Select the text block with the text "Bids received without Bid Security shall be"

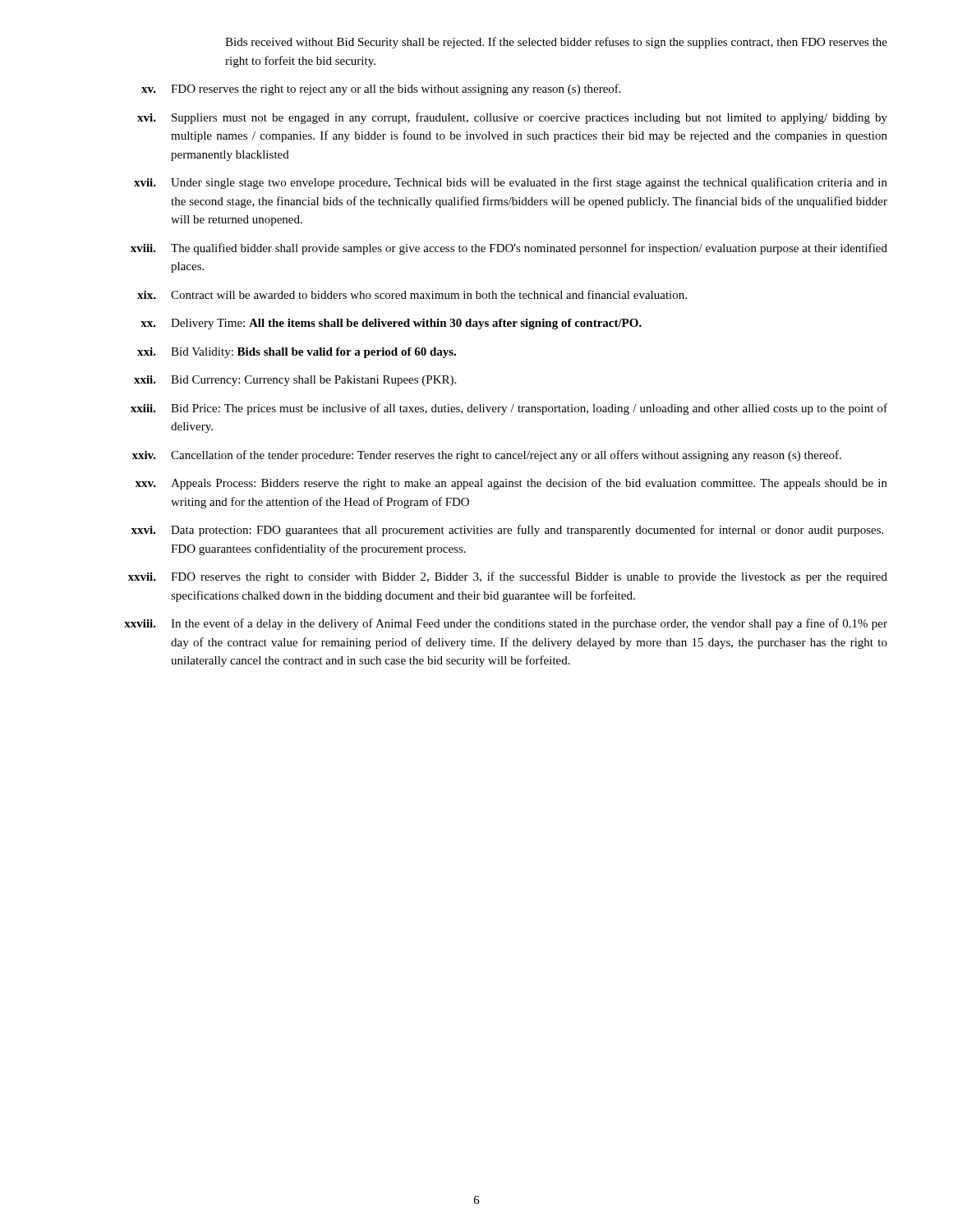coord(556,51)
